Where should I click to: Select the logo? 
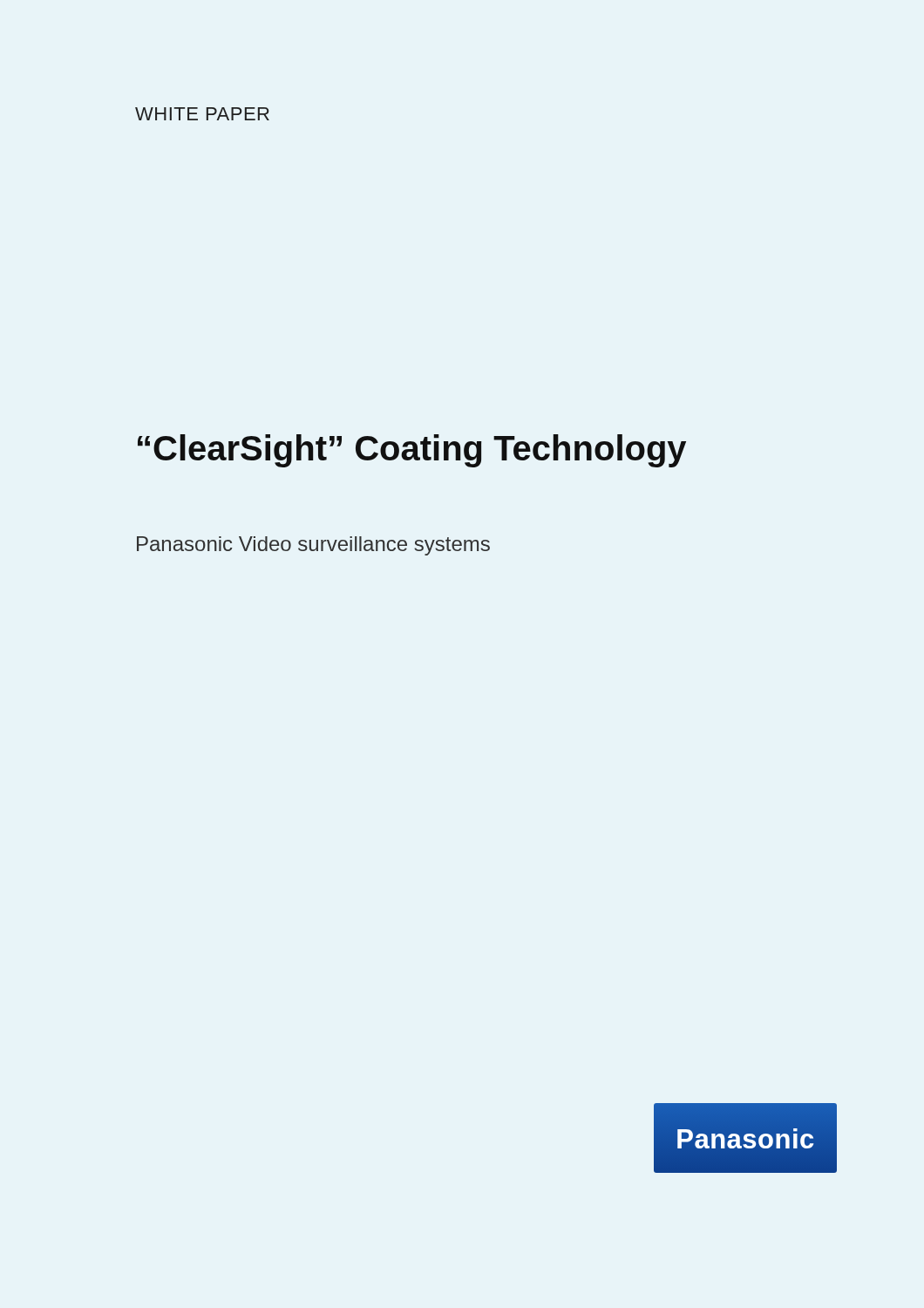point(745,1138)
